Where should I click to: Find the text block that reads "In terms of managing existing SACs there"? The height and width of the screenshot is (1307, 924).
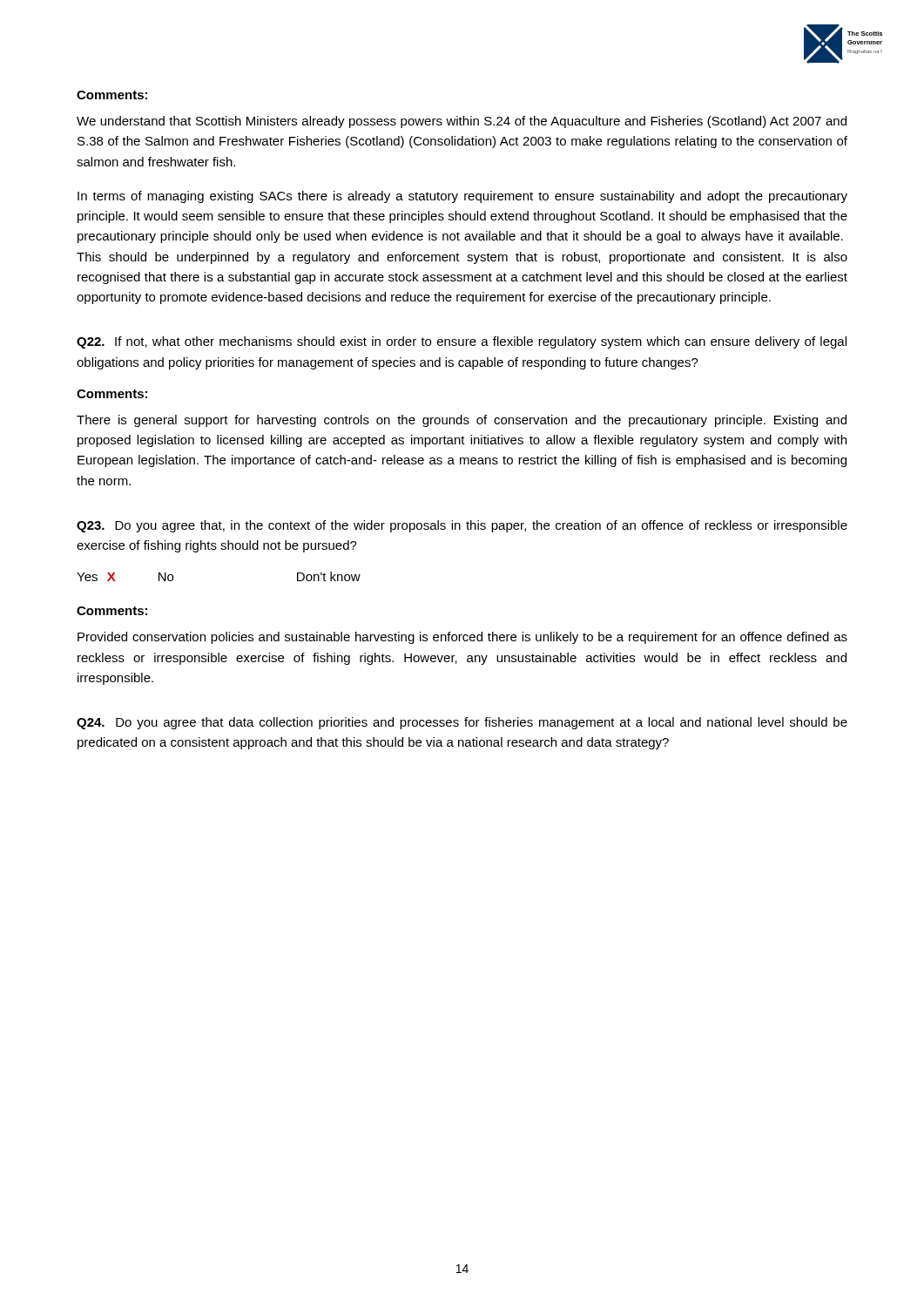tap(462, 246)
